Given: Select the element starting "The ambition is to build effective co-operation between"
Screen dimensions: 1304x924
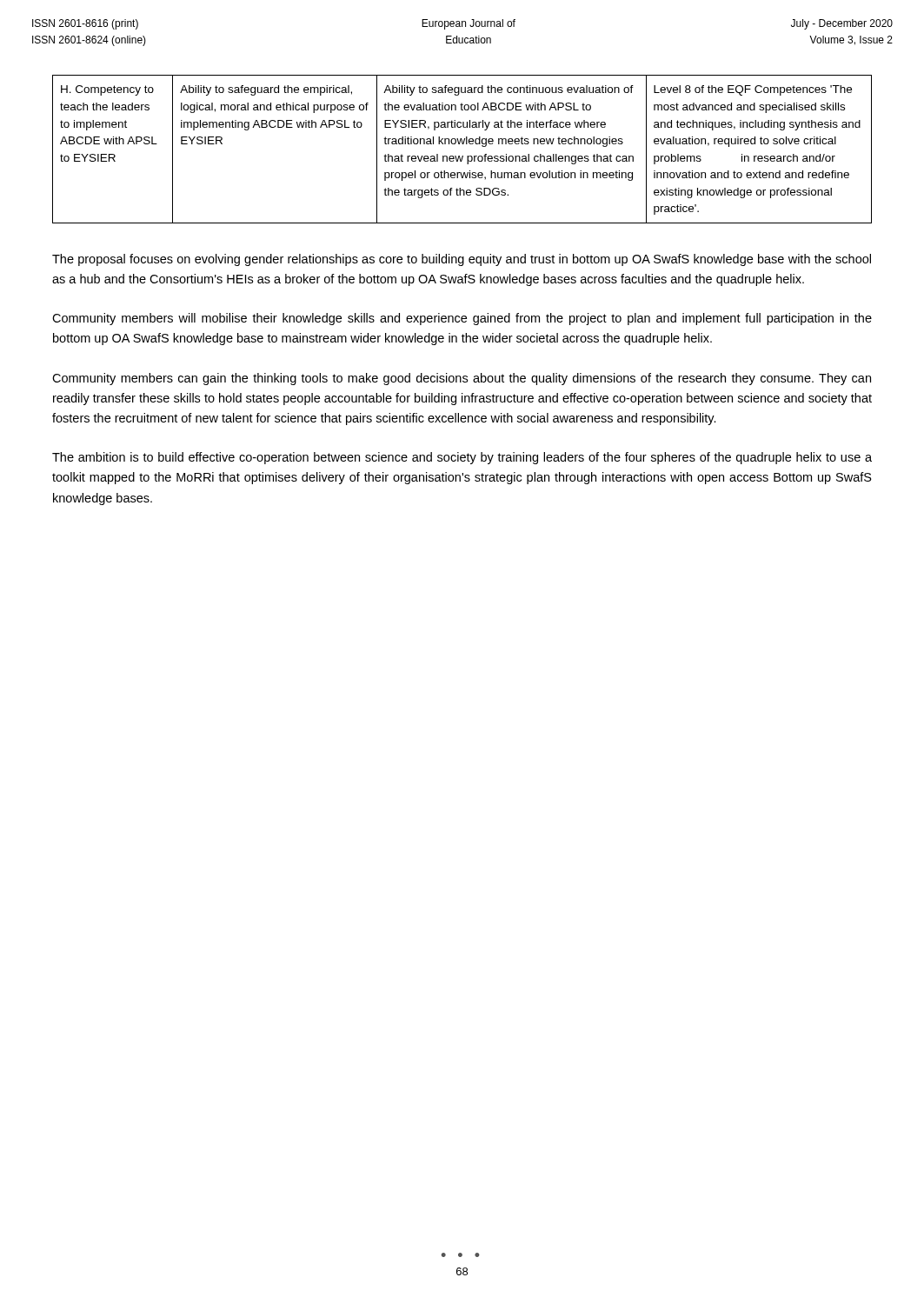Looking at the screenshot, I should click(x=462, y=478).
